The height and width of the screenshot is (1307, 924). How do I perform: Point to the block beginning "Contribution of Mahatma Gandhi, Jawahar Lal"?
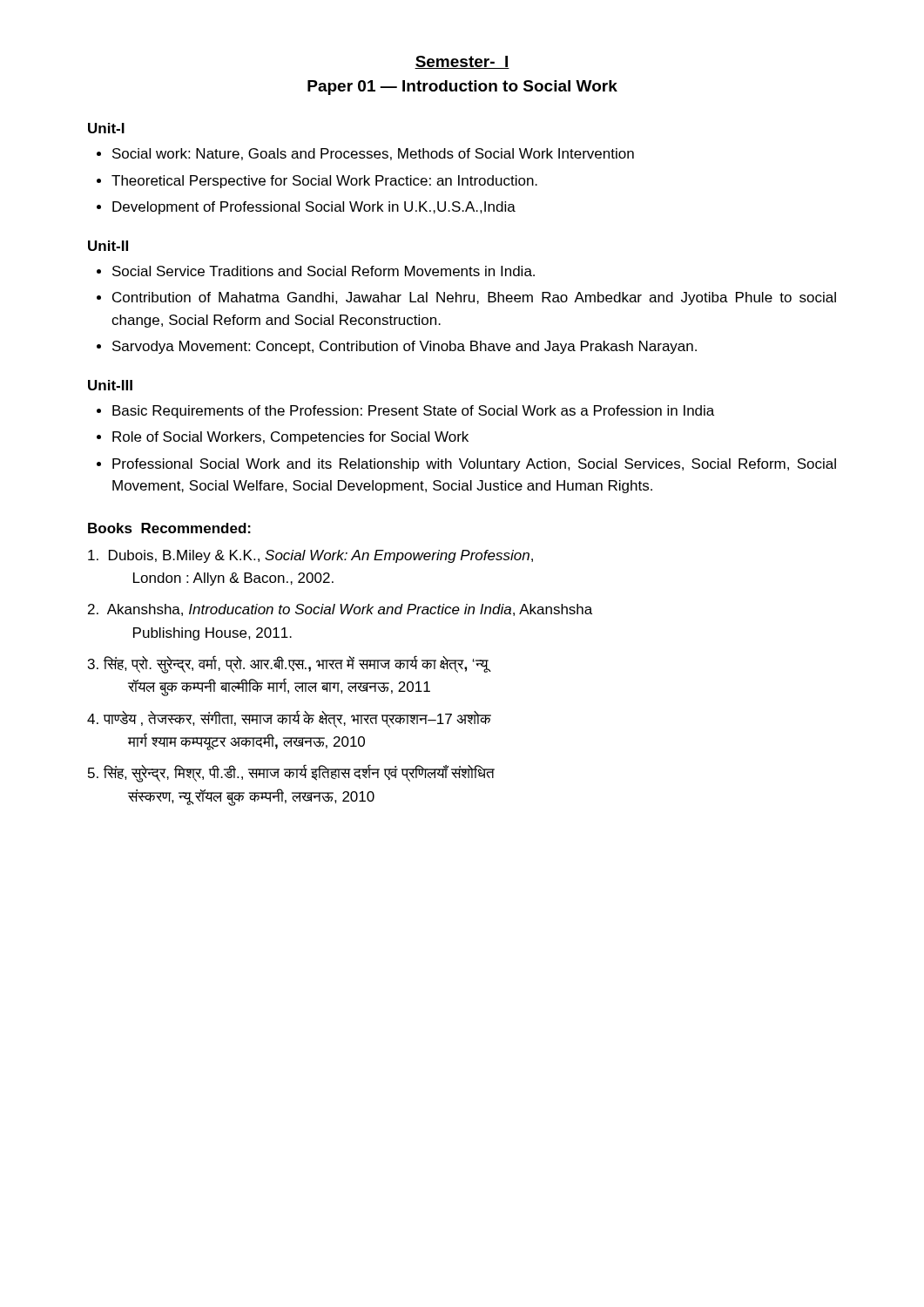[474, 309]
